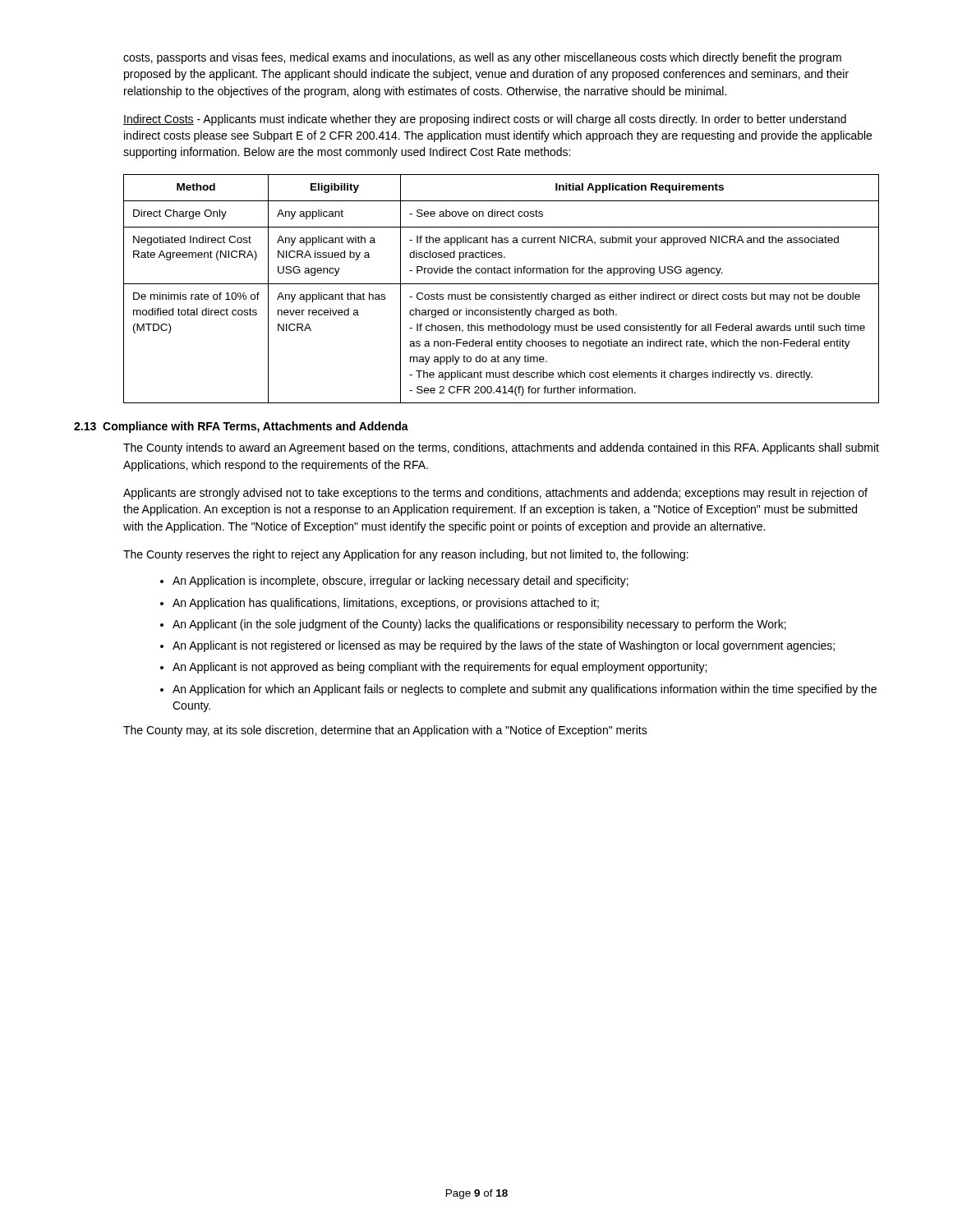This screenshot has height=1232, width=953.
Task: Click on the element starting "An Applicant is not registered or licensed as"
Action: click(x=504, y=646)
